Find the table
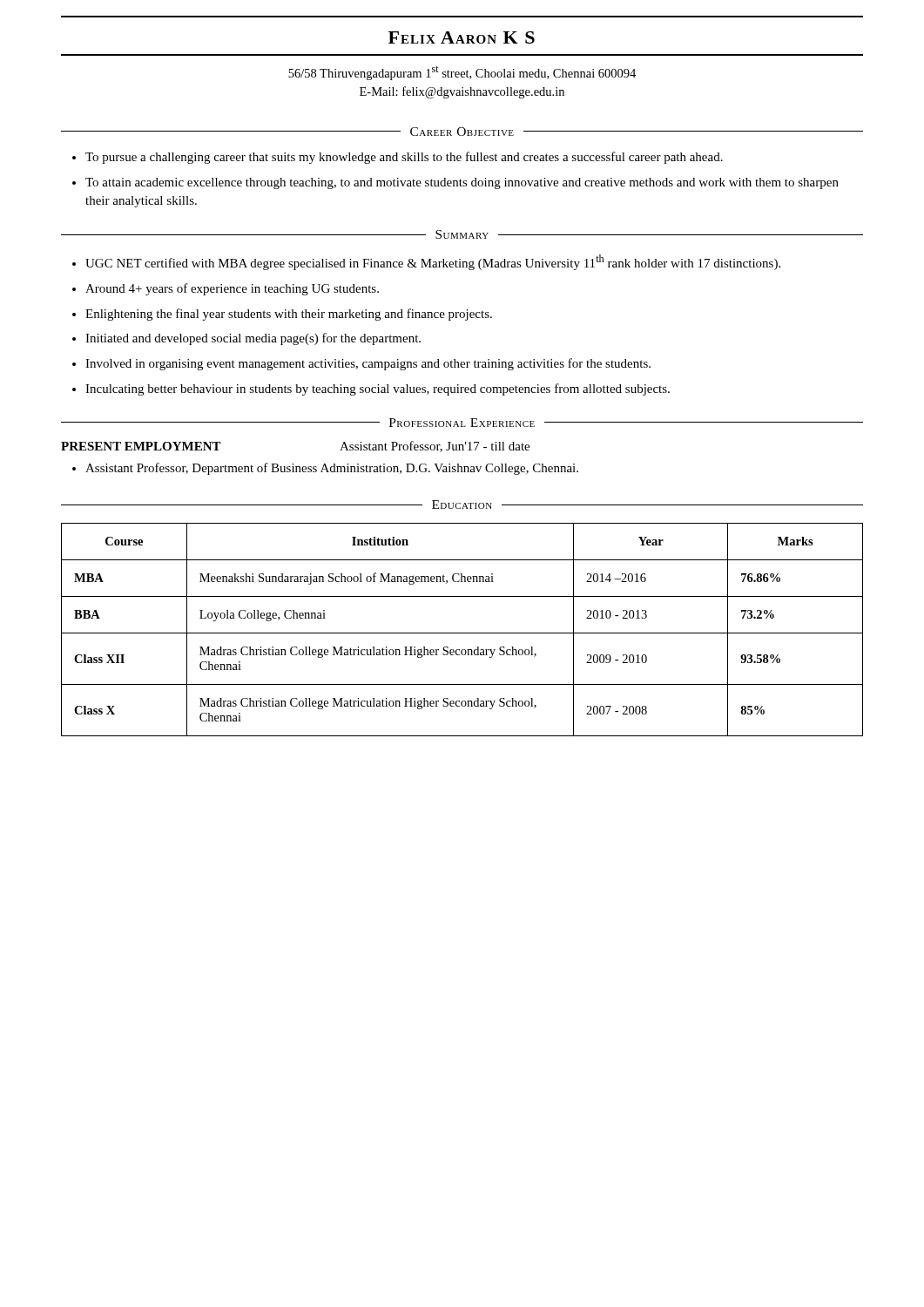 (462, 630)
